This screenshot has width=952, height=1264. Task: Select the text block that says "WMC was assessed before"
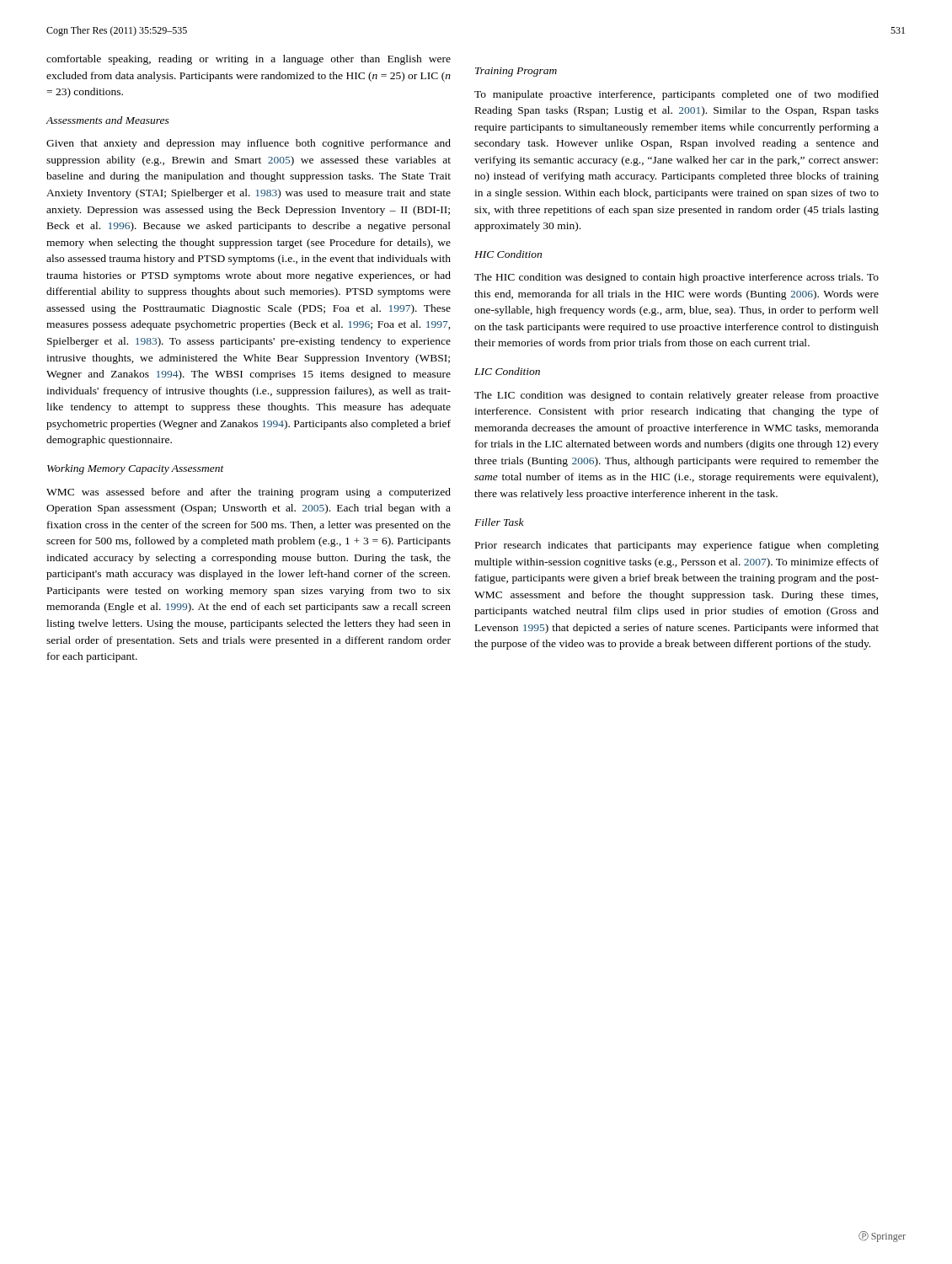(249, 574)
